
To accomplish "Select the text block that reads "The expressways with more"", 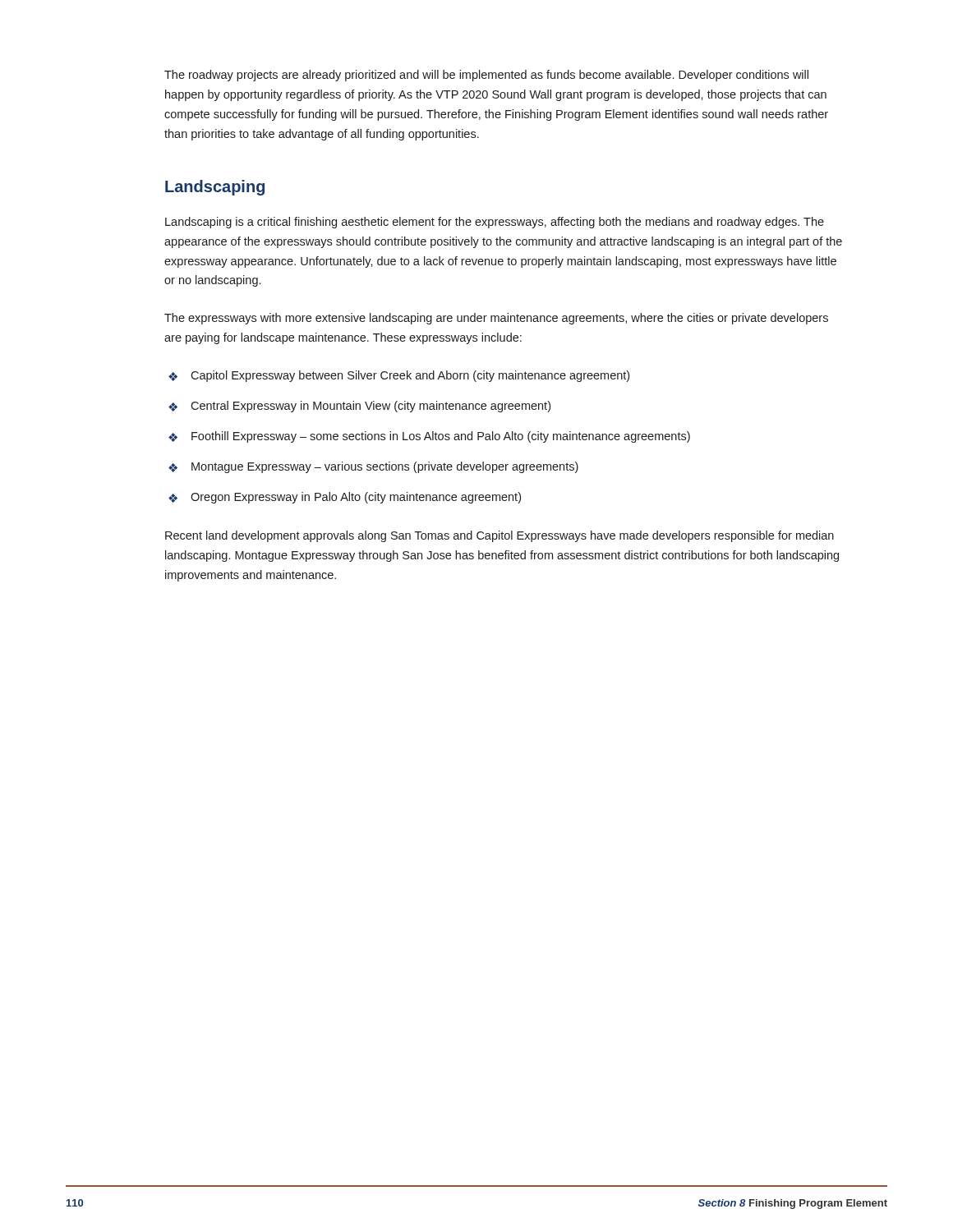I will [x=496, y=328].
